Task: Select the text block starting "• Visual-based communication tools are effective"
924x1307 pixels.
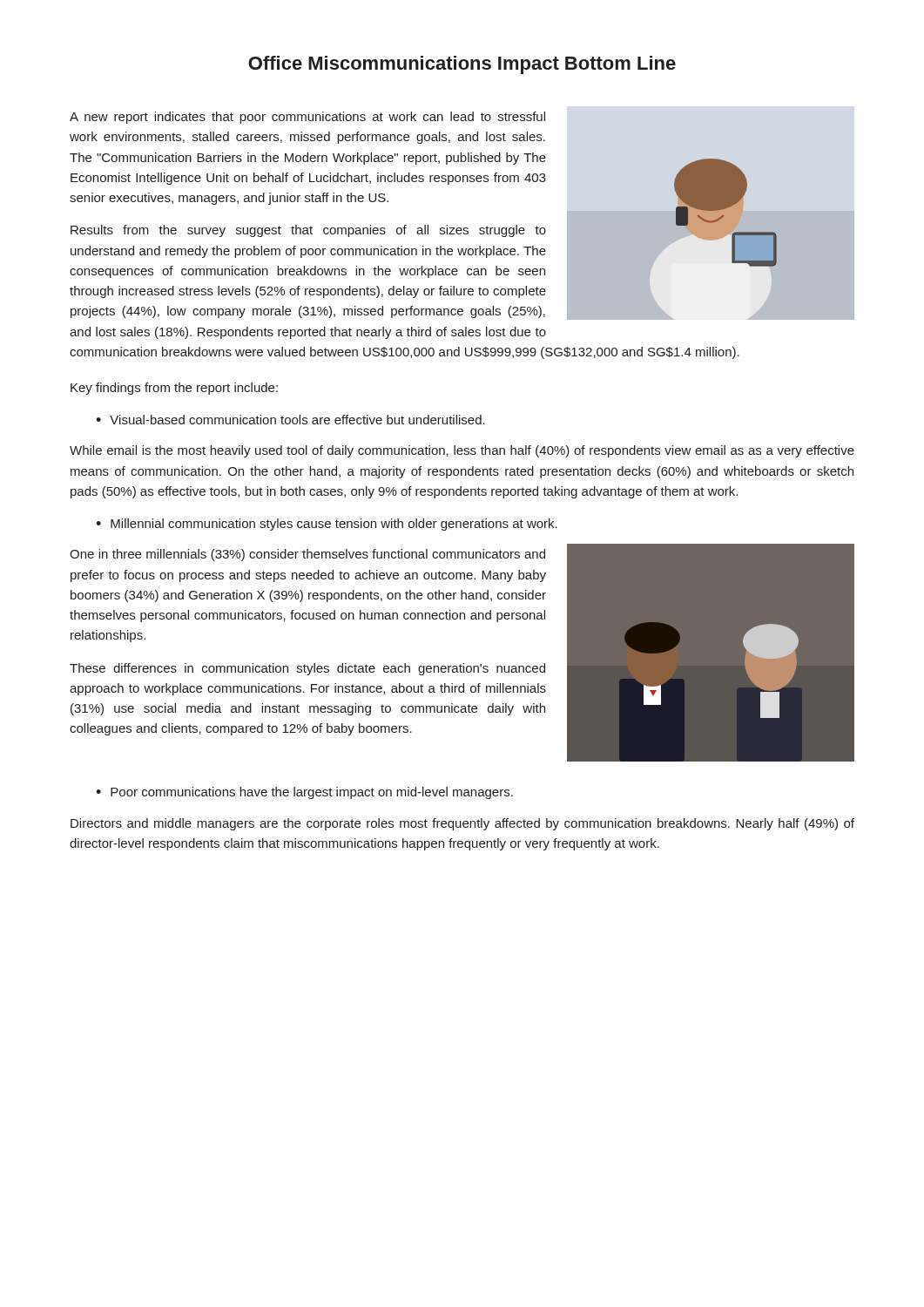Action: point(291,421)
